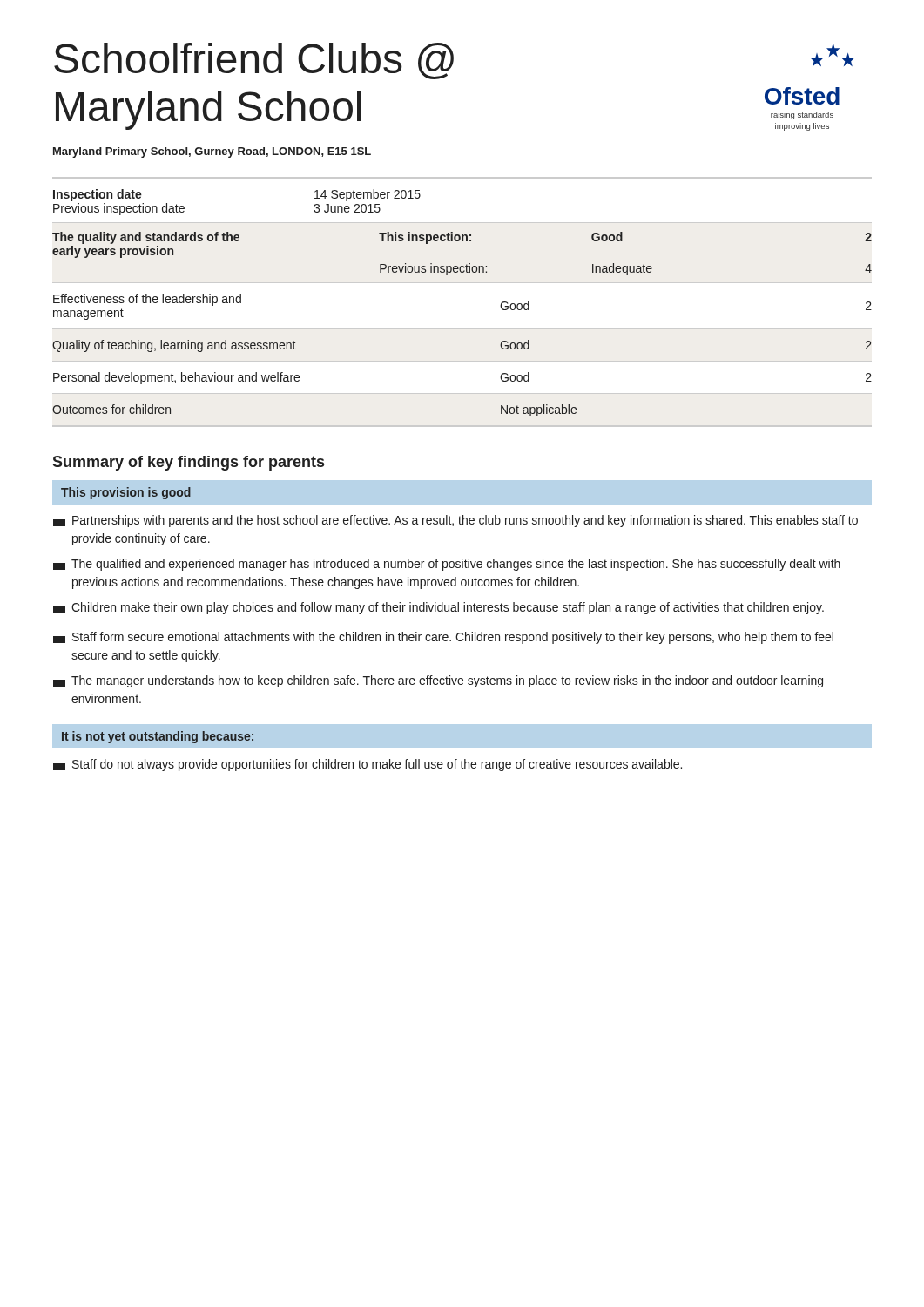The width and height of the screenshot is (924, 1307).
Task: Click where it says "Summary of key findings for parents"
Action: click(189, 462)
